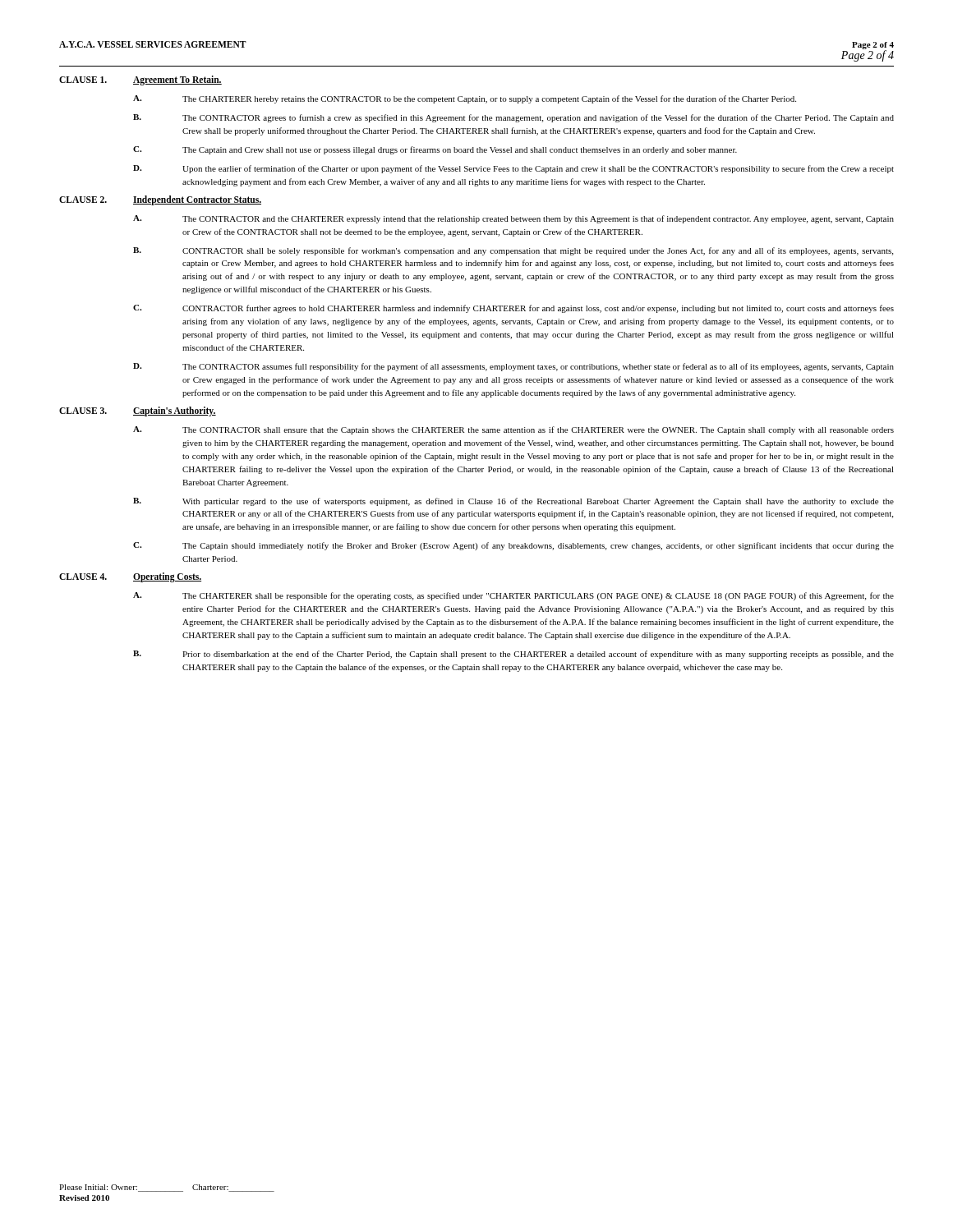Viewport: 953px width, 1232px height.
Task: Locate the text "CLAUSE 1. Agreement To Retain."
Action: pos(140,80)
